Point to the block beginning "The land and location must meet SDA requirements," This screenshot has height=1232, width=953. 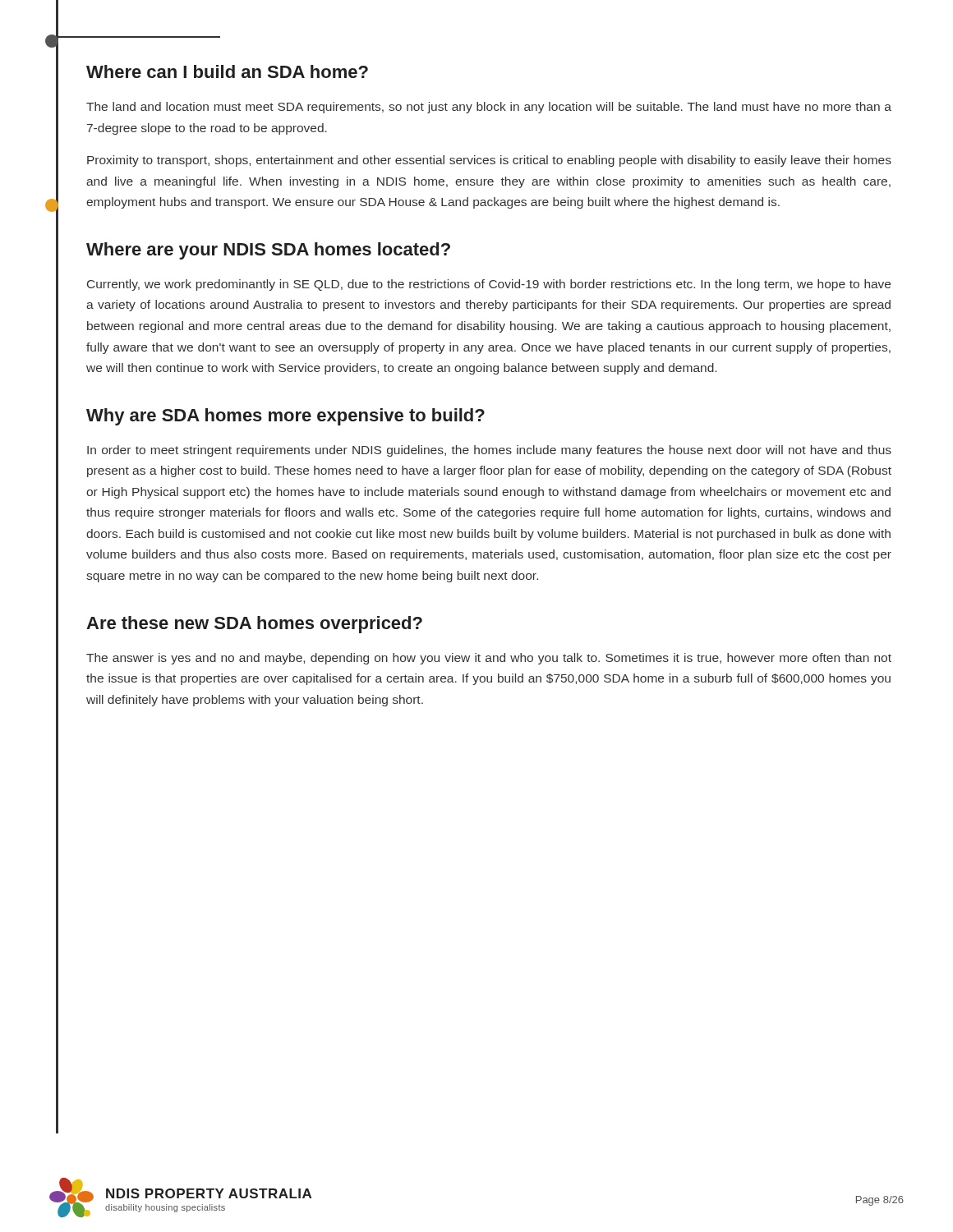coord(489,117)
